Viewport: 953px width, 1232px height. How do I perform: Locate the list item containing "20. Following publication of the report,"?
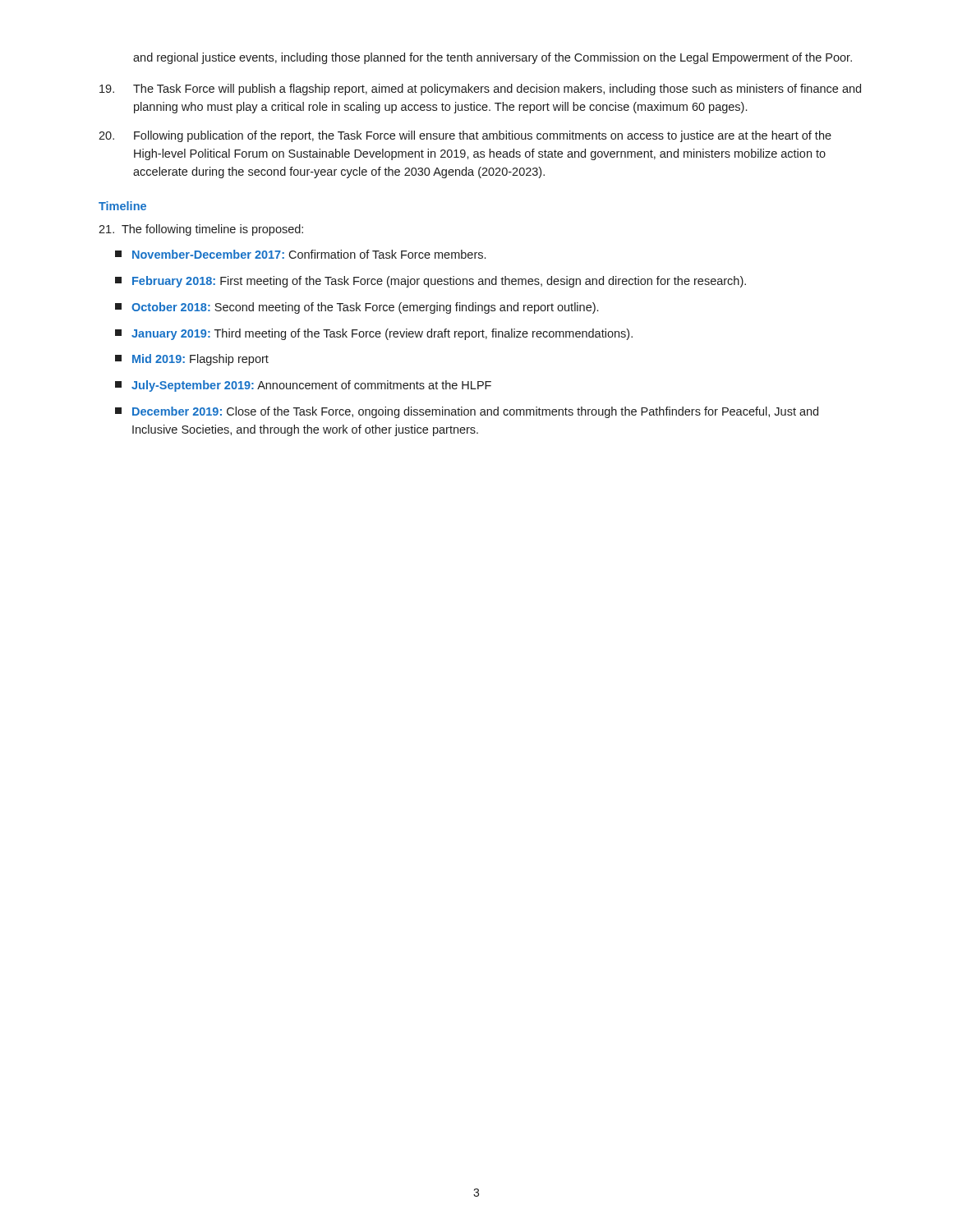coord(481,154)
